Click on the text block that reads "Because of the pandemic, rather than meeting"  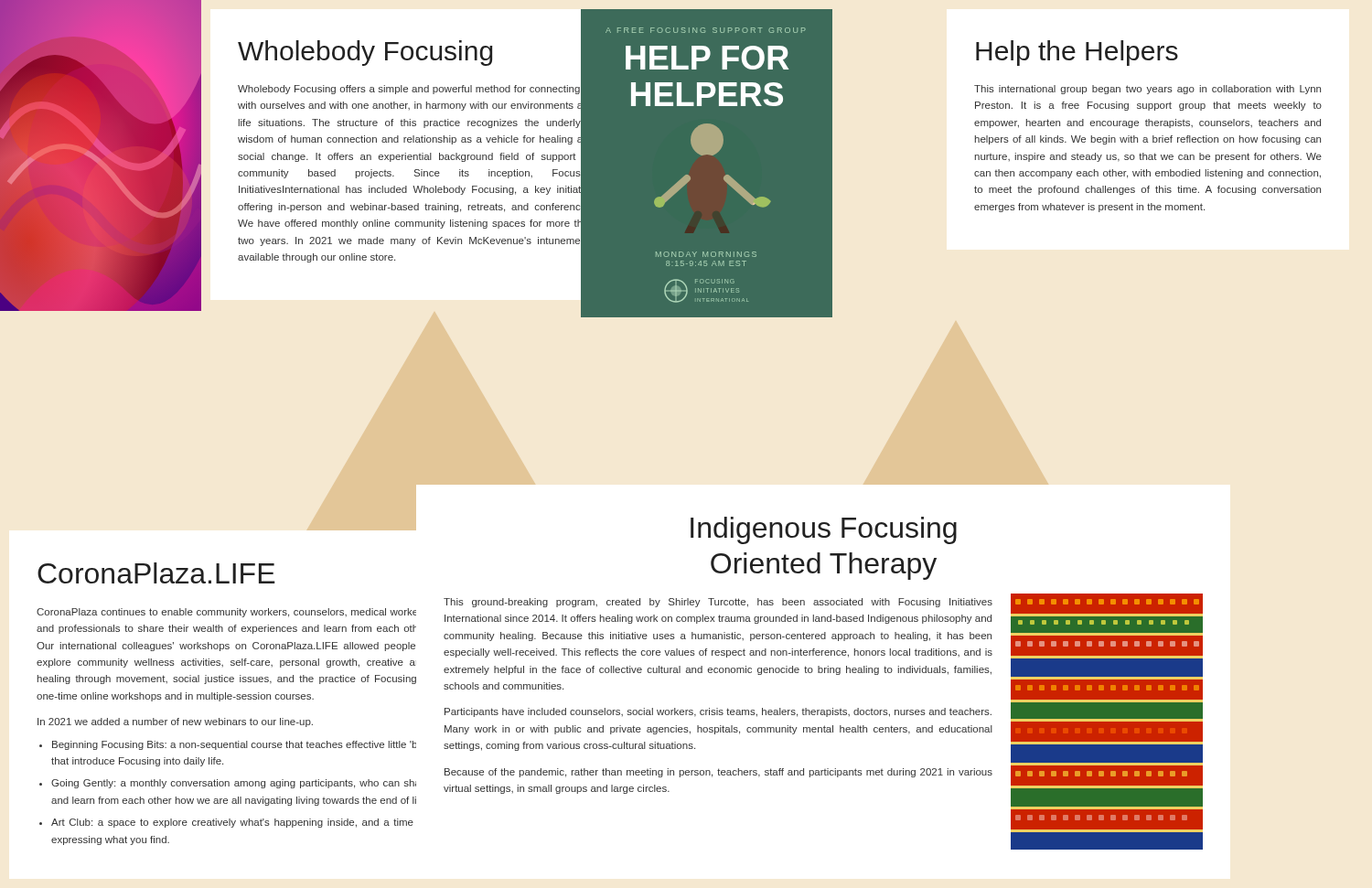tap(718, 780)
